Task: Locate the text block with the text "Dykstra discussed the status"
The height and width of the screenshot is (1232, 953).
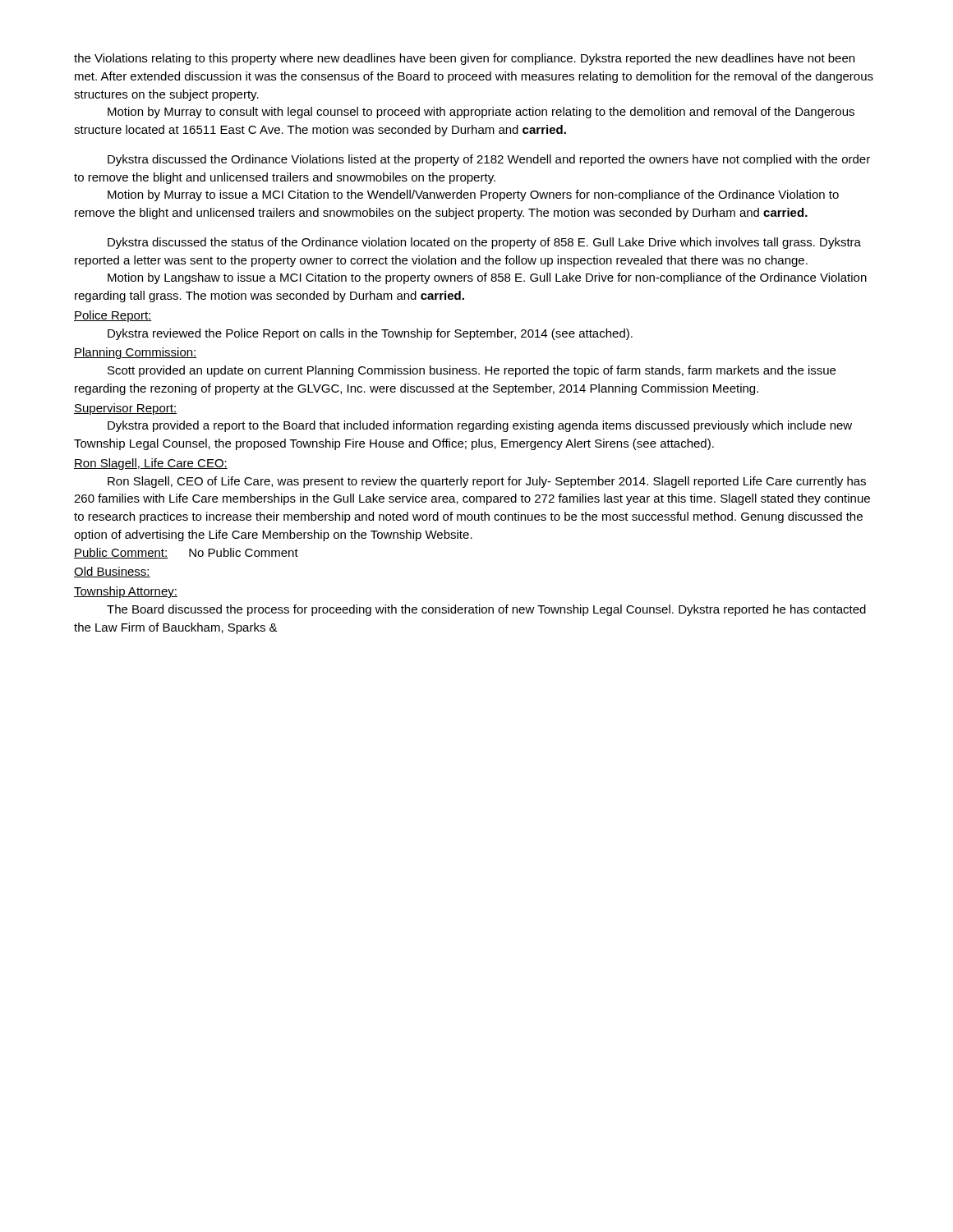Action: tap(467, 251)
